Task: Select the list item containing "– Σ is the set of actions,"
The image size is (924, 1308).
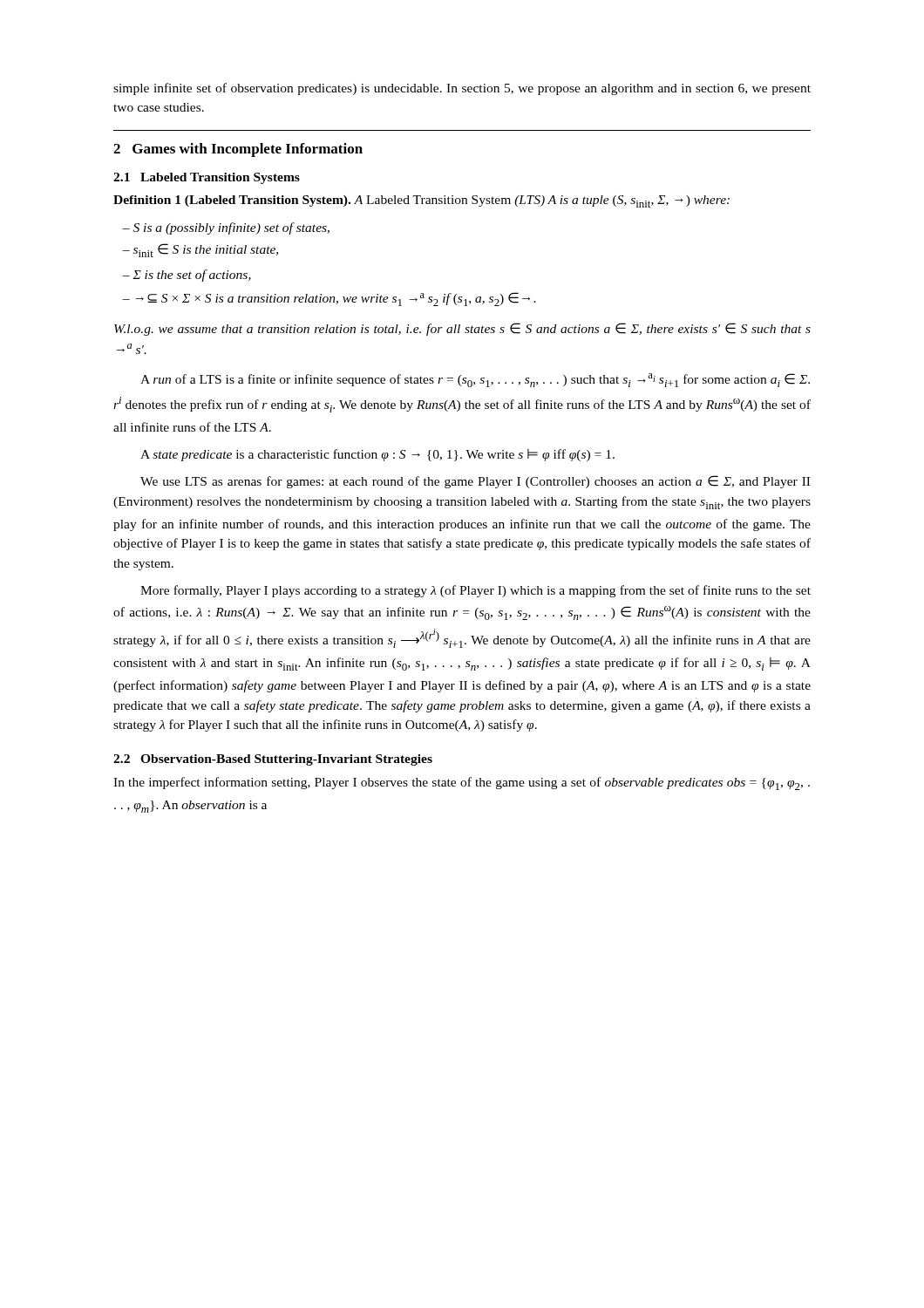Action: coord(187,276)
